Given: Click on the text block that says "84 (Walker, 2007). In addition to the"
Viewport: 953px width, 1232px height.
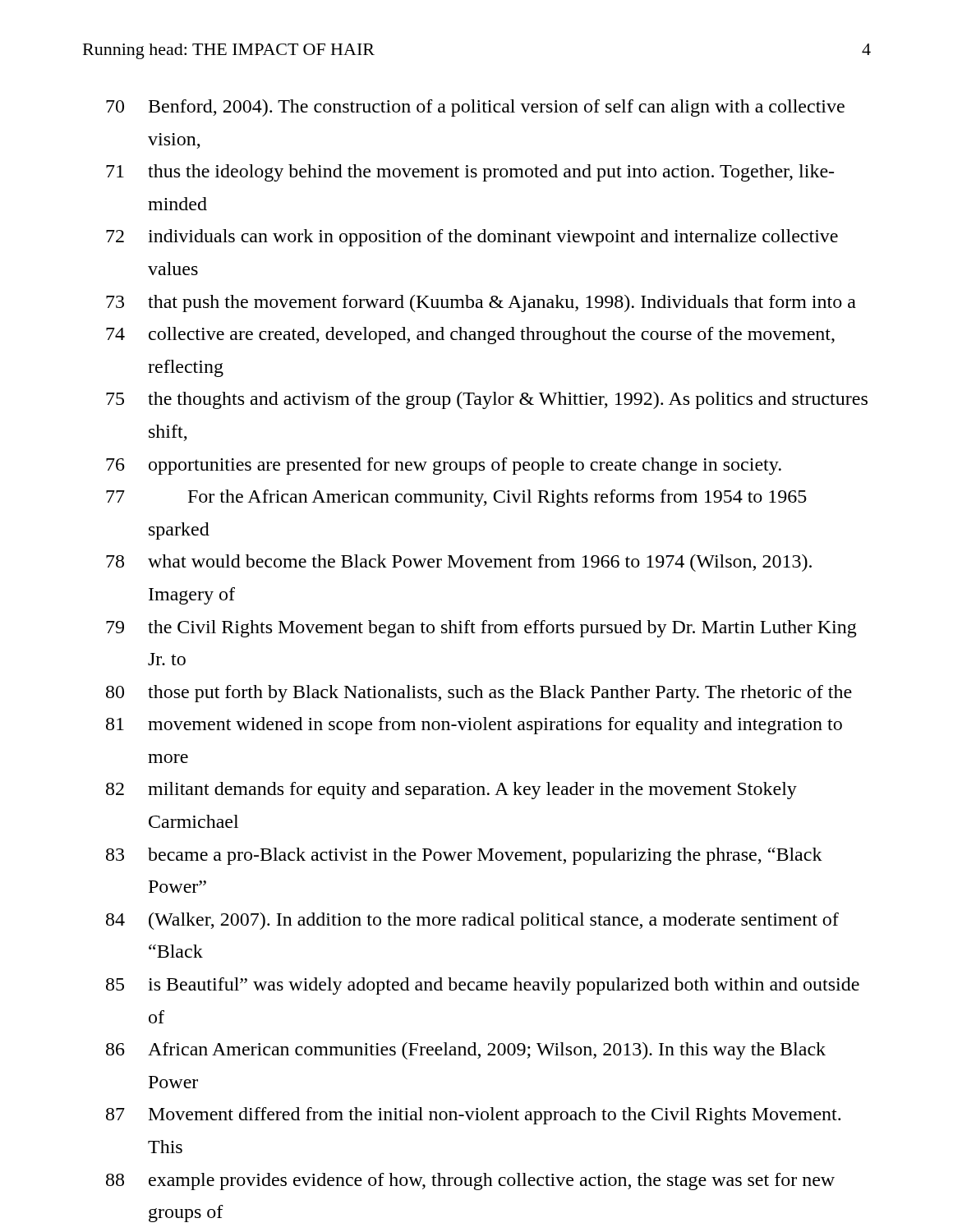Looking at the screenshot, I should coord(476,936).
